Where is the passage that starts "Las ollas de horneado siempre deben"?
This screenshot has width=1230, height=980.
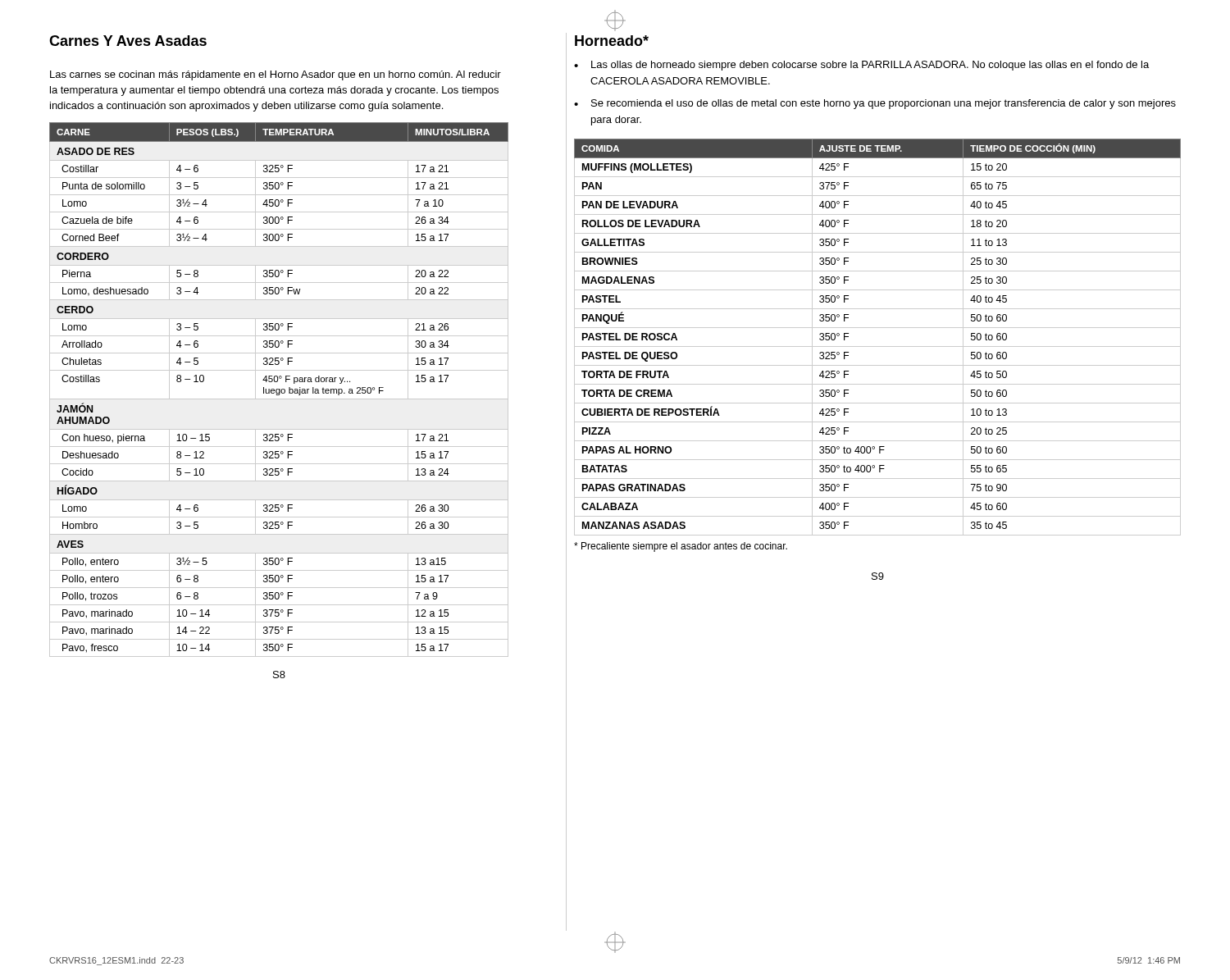pos(877,73)
